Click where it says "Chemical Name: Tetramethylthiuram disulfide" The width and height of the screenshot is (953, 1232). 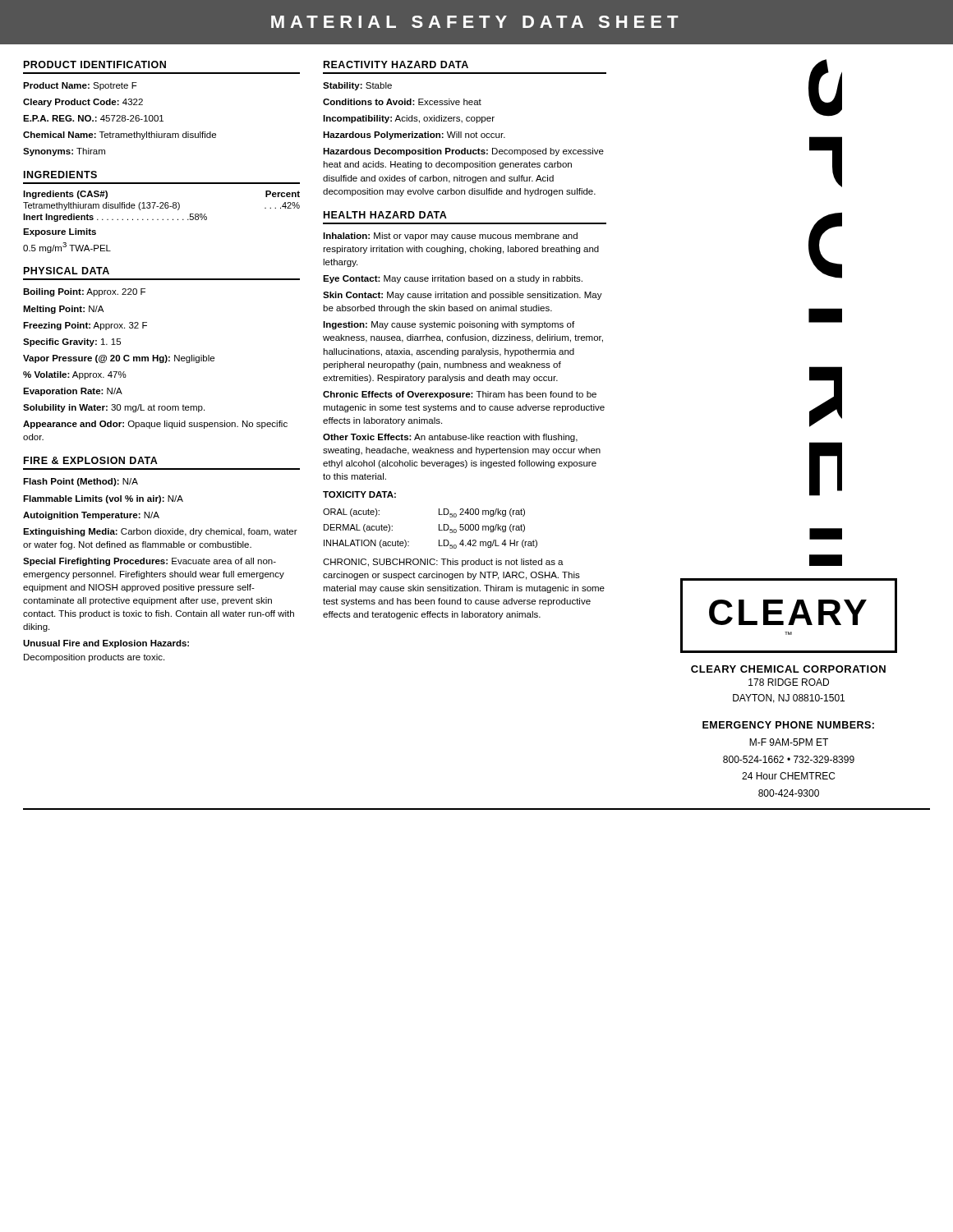120,135
